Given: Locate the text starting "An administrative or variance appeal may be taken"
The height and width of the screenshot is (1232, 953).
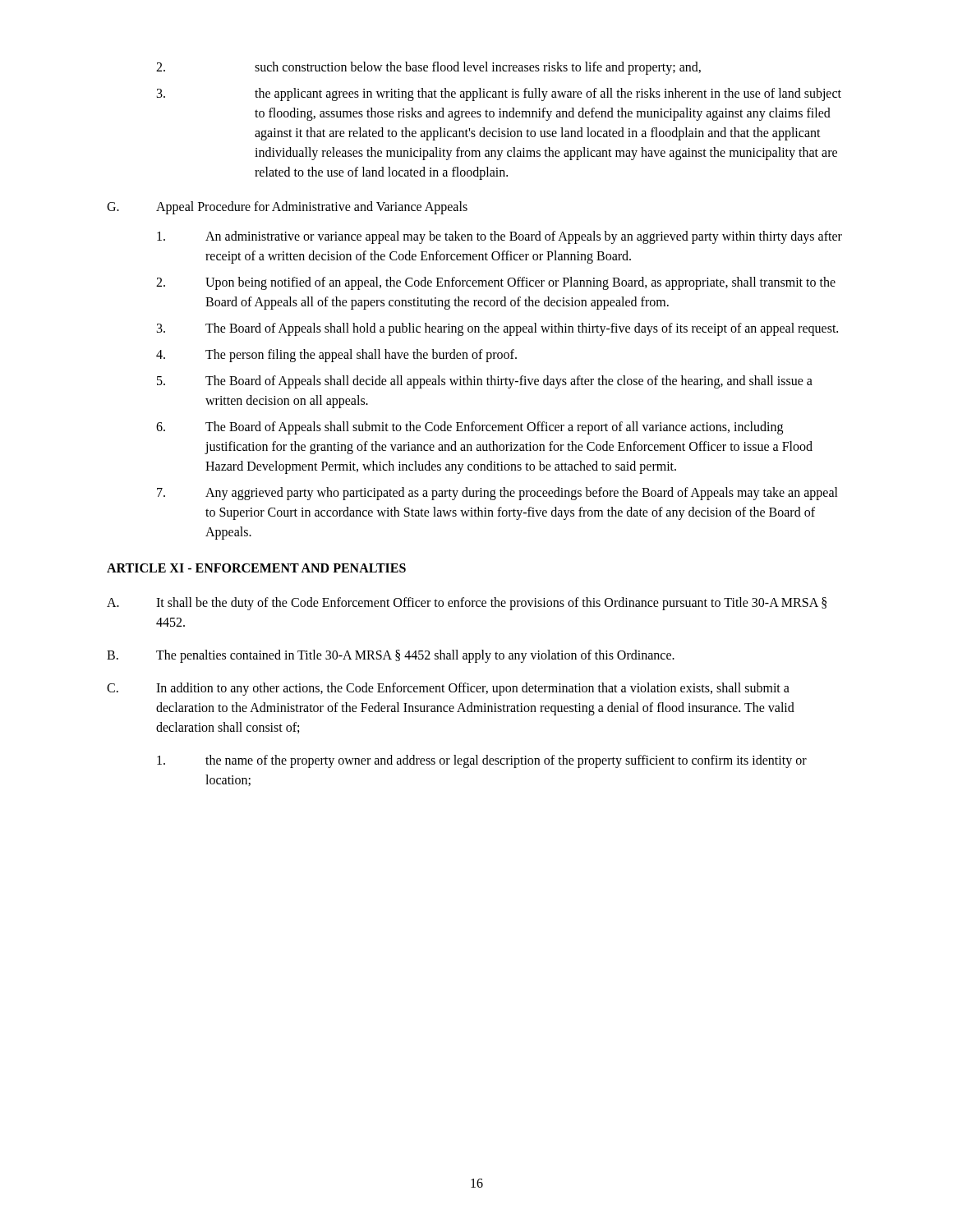Looking at the screenshot, I should [x=501, y=246].
